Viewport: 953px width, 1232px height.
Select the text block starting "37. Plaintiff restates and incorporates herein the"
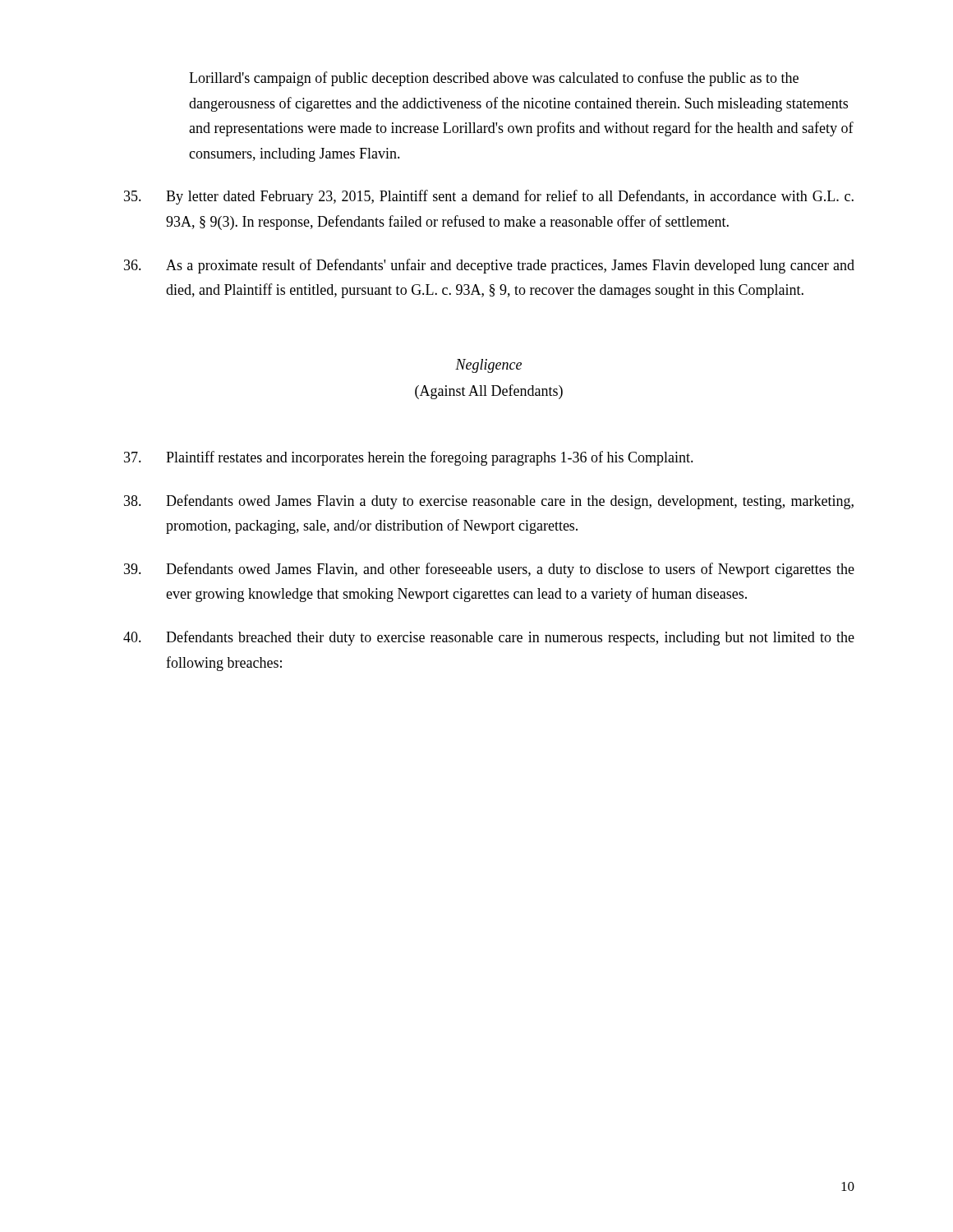[x=489, y=458]
